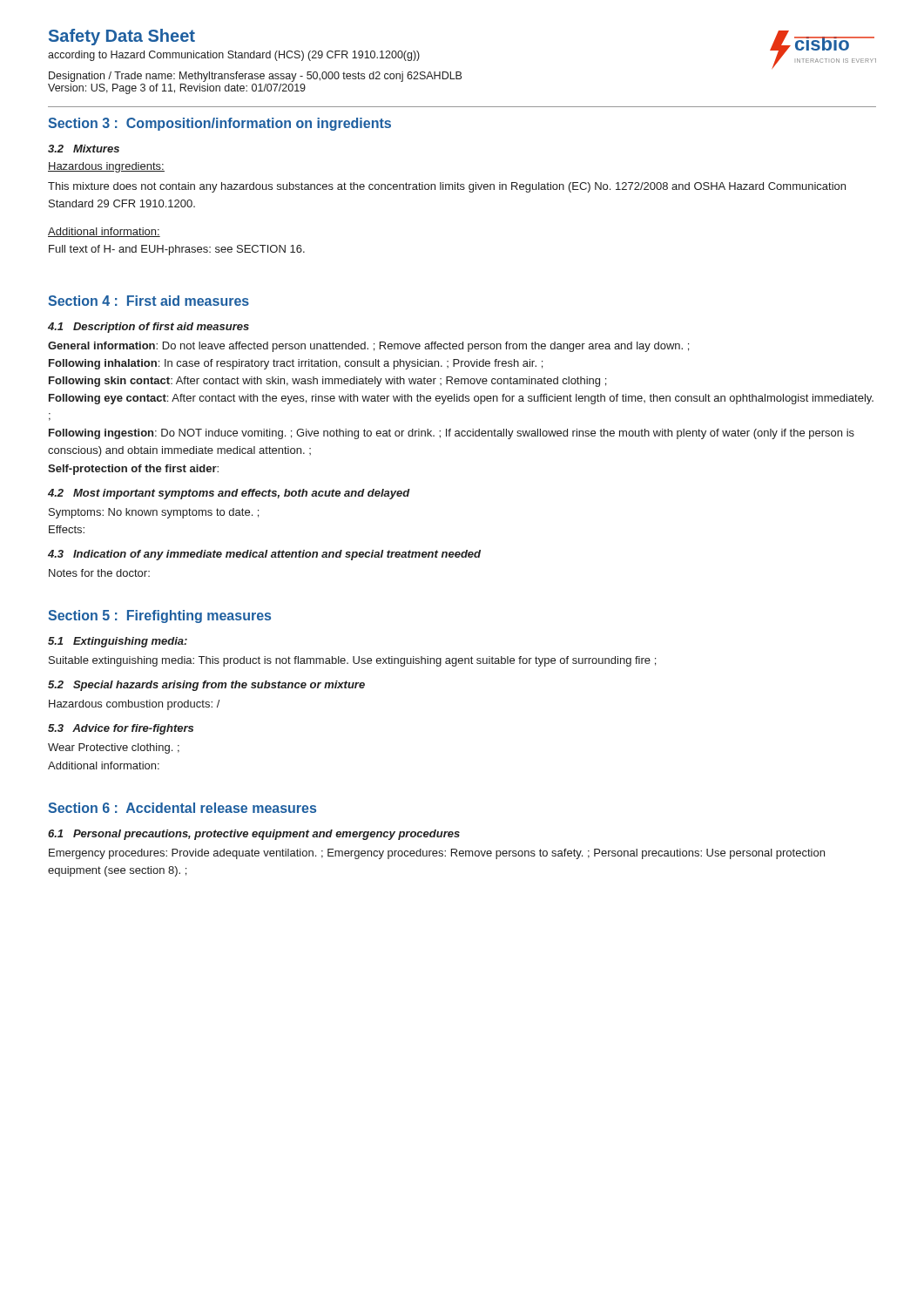Viewport: 924px width, 1307px height.
Task: Point to the region starting "Emergency procedures: Provide adequate ventilation. ; Emergency"
Action: [x=437, y=861]
